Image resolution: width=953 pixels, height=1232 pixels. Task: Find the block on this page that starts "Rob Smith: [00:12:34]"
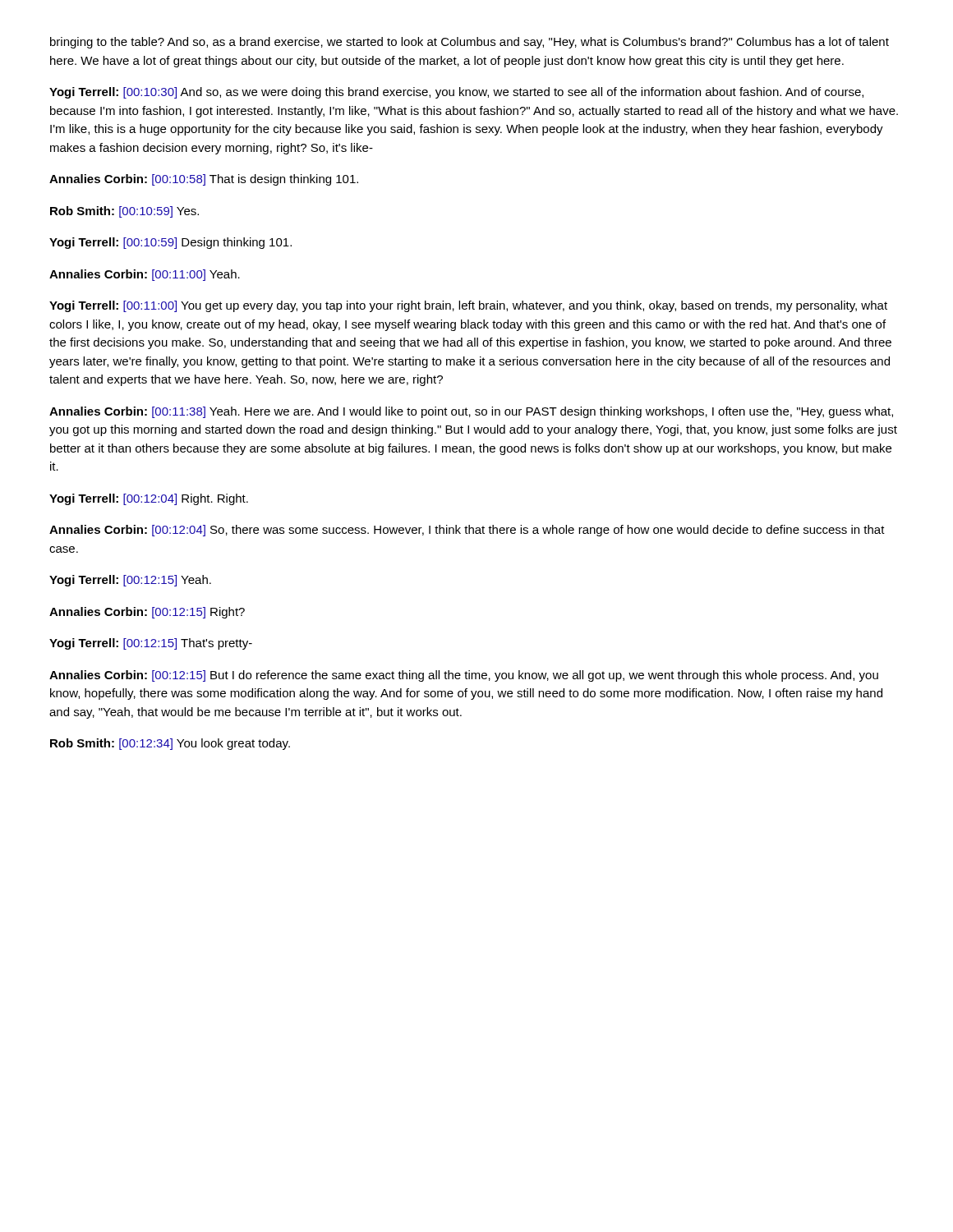click(x=170, y=743)
